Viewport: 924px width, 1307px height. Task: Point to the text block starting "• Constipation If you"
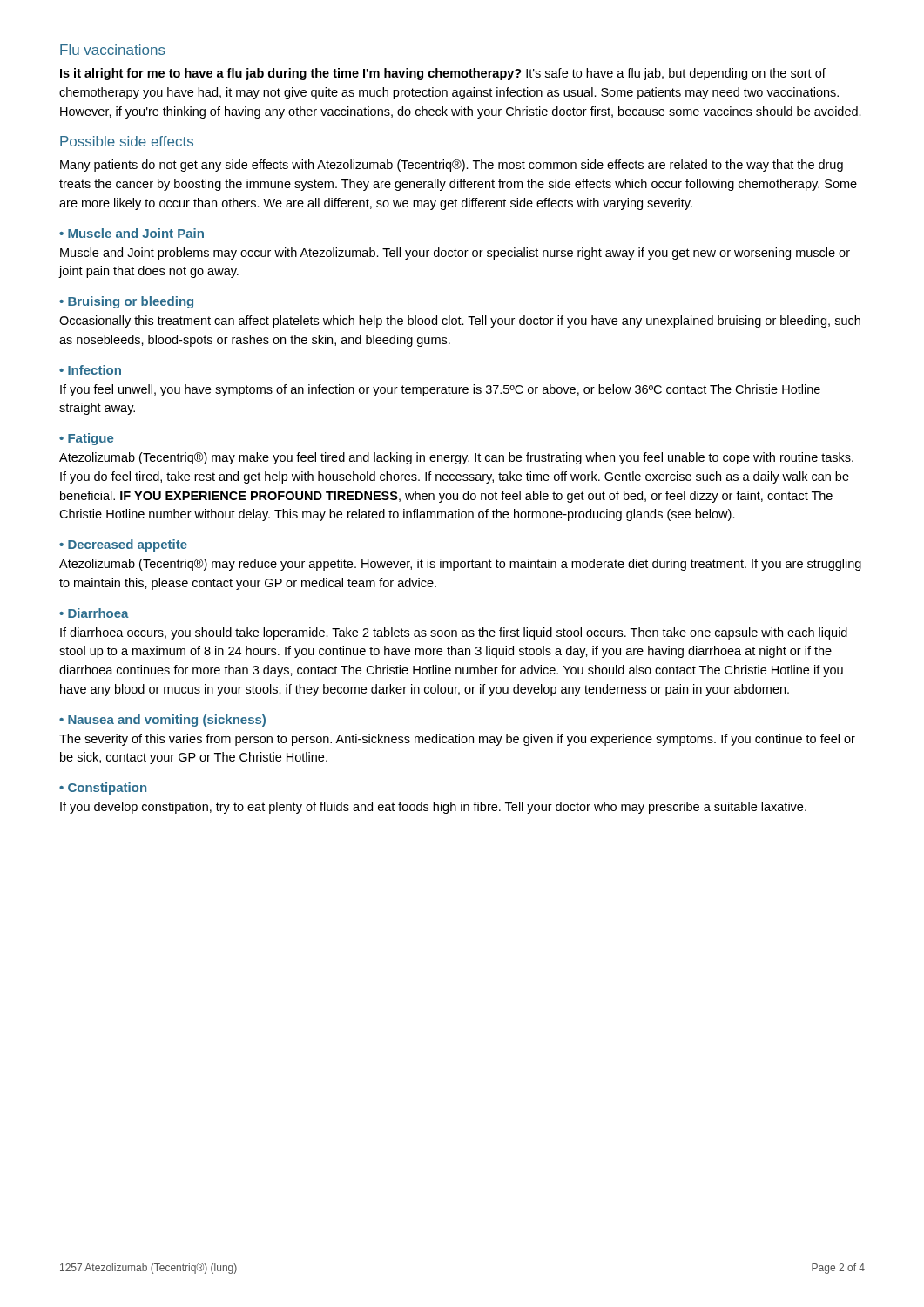pyautogui.click(x=462, y=799)
